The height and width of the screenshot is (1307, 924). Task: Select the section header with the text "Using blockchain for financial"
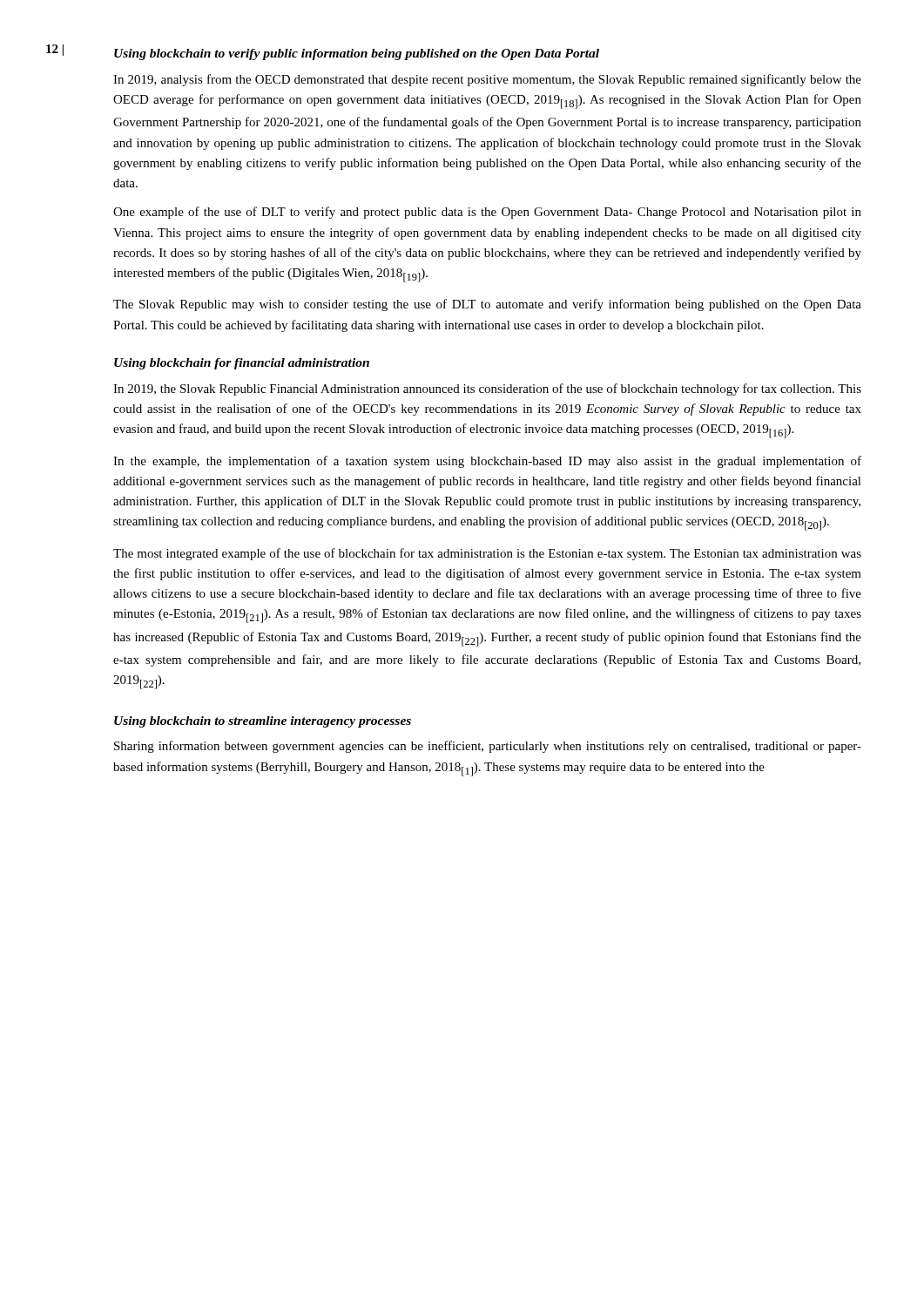pos(241,362)
